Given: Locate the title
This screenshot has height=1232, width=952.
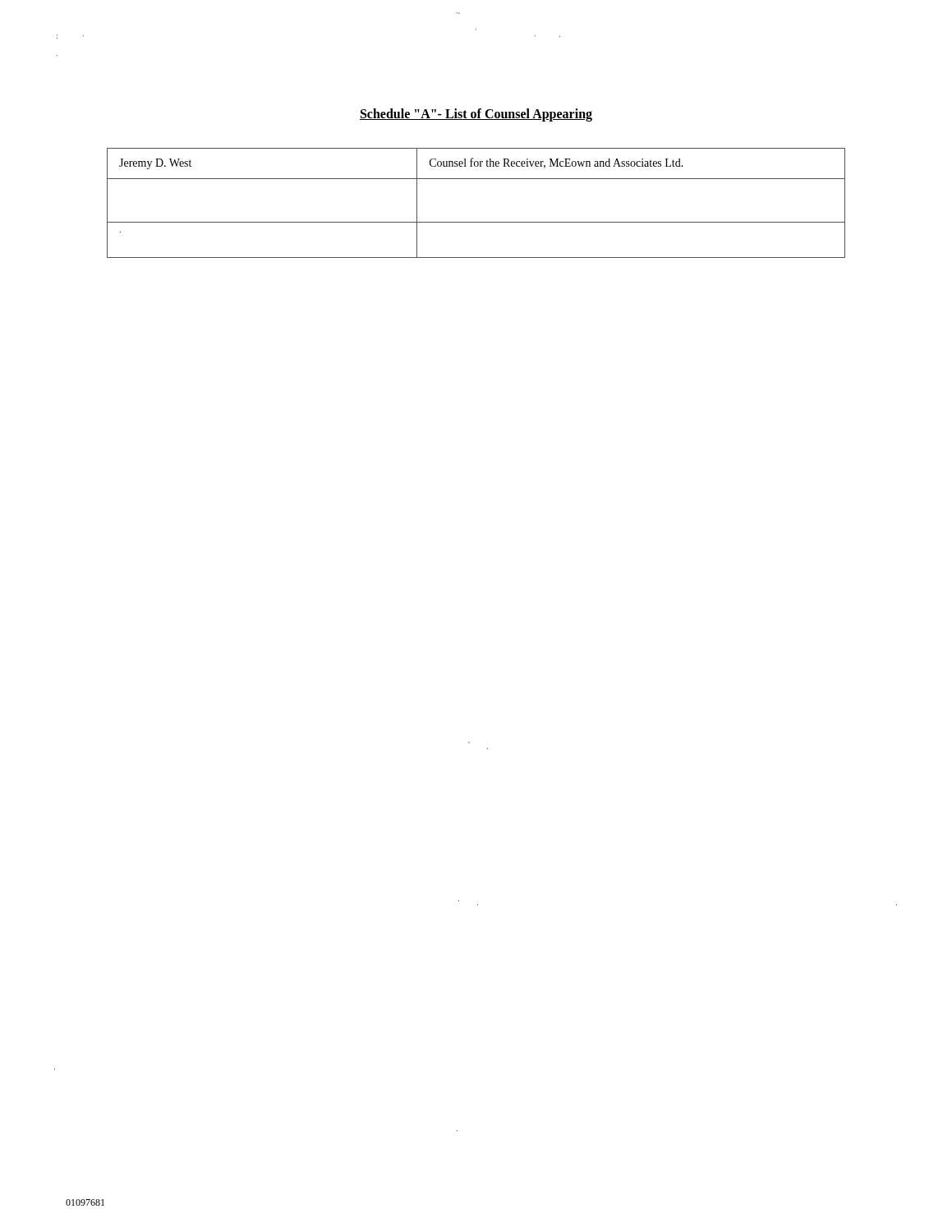Looking at the screenshot, I should click(476, 114).
